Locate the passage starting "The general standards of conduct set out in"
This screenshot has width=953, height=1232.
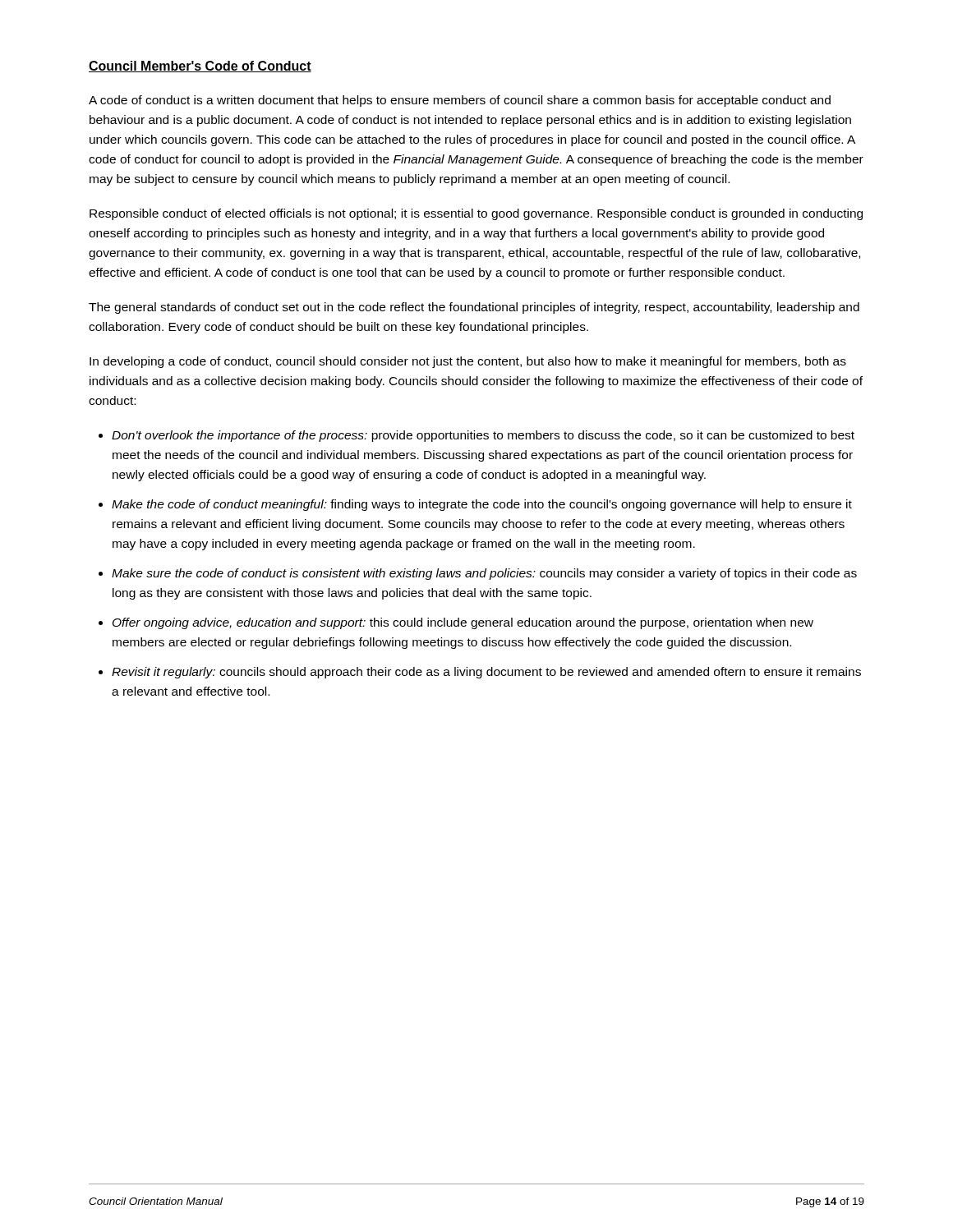click(474, 317)
